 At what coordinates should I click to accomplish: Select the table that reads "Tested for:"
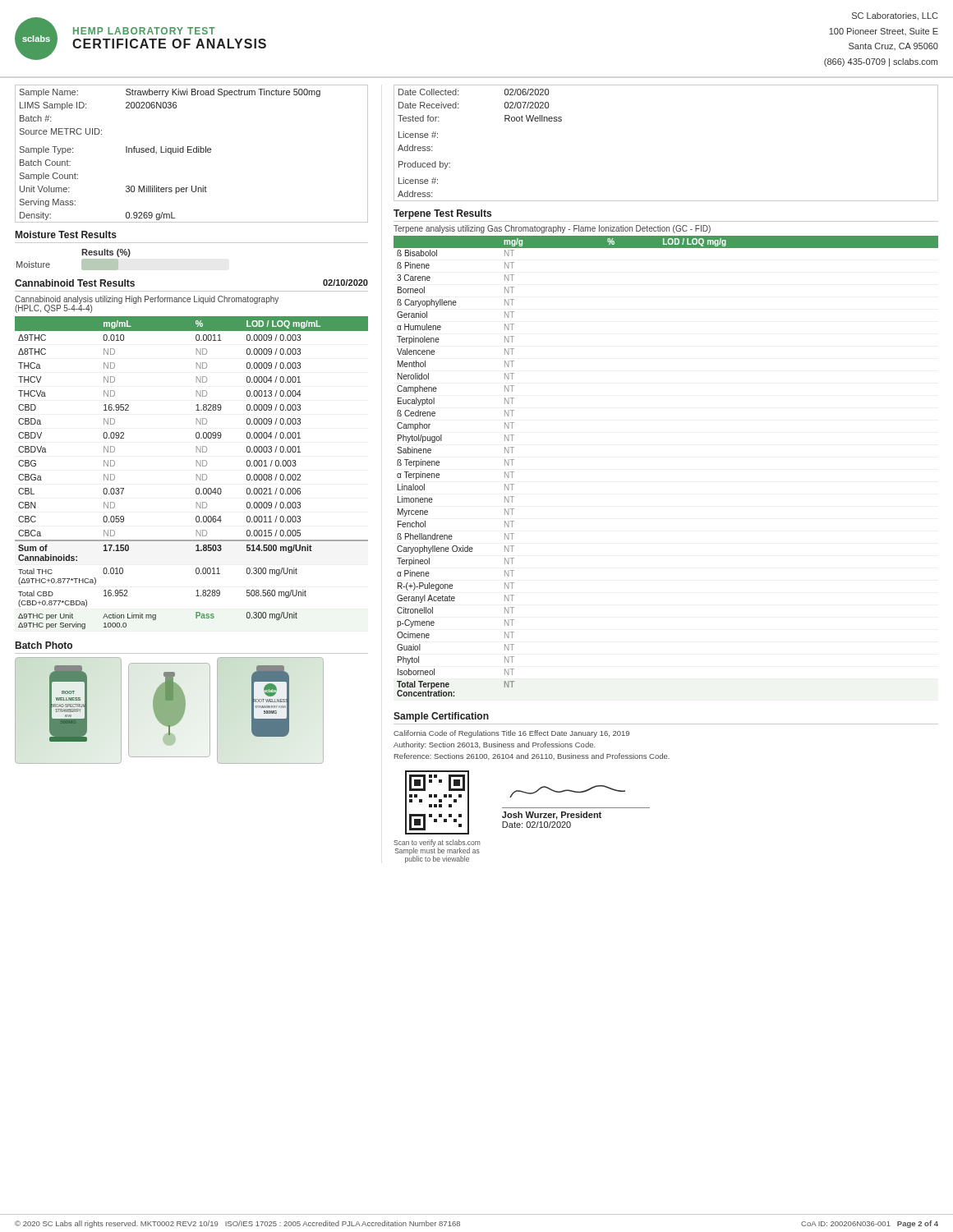click(x=666, y=143)
